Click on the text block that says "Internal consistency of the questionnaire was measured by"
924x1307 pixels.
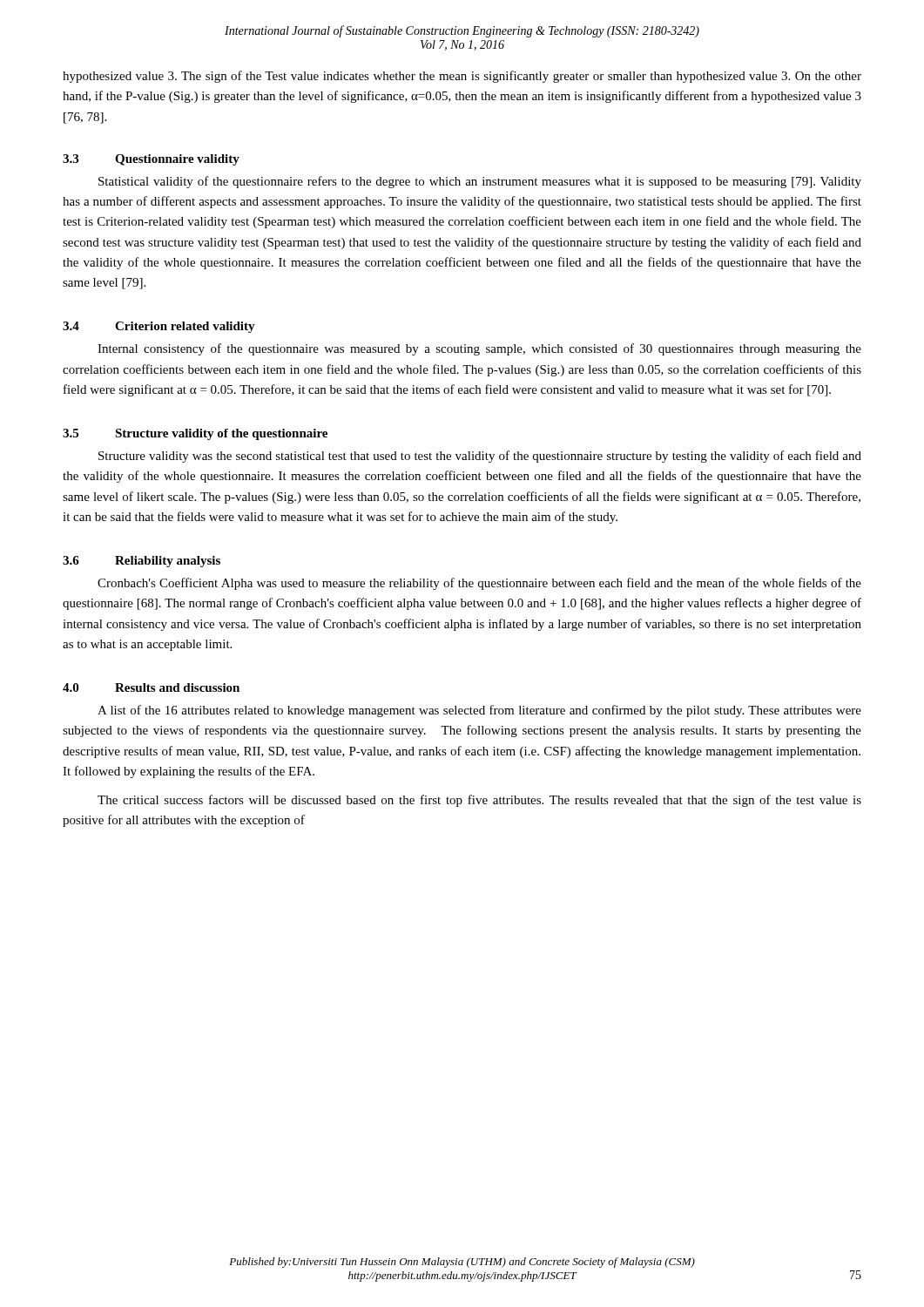point(462,370)
